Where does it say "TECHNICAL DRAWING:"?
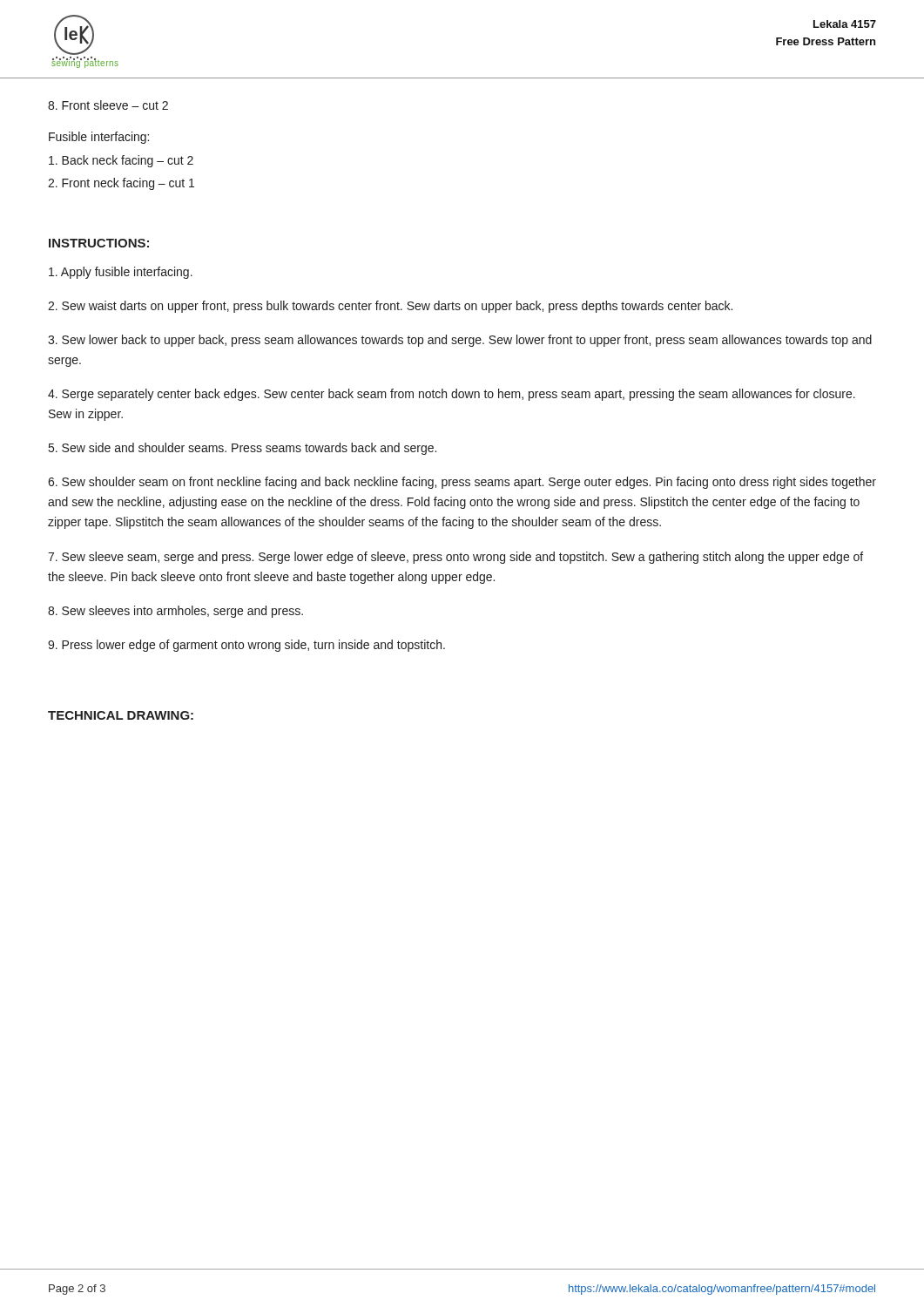The height and width of the screenshot is (1307, 924). click(121, 715)
